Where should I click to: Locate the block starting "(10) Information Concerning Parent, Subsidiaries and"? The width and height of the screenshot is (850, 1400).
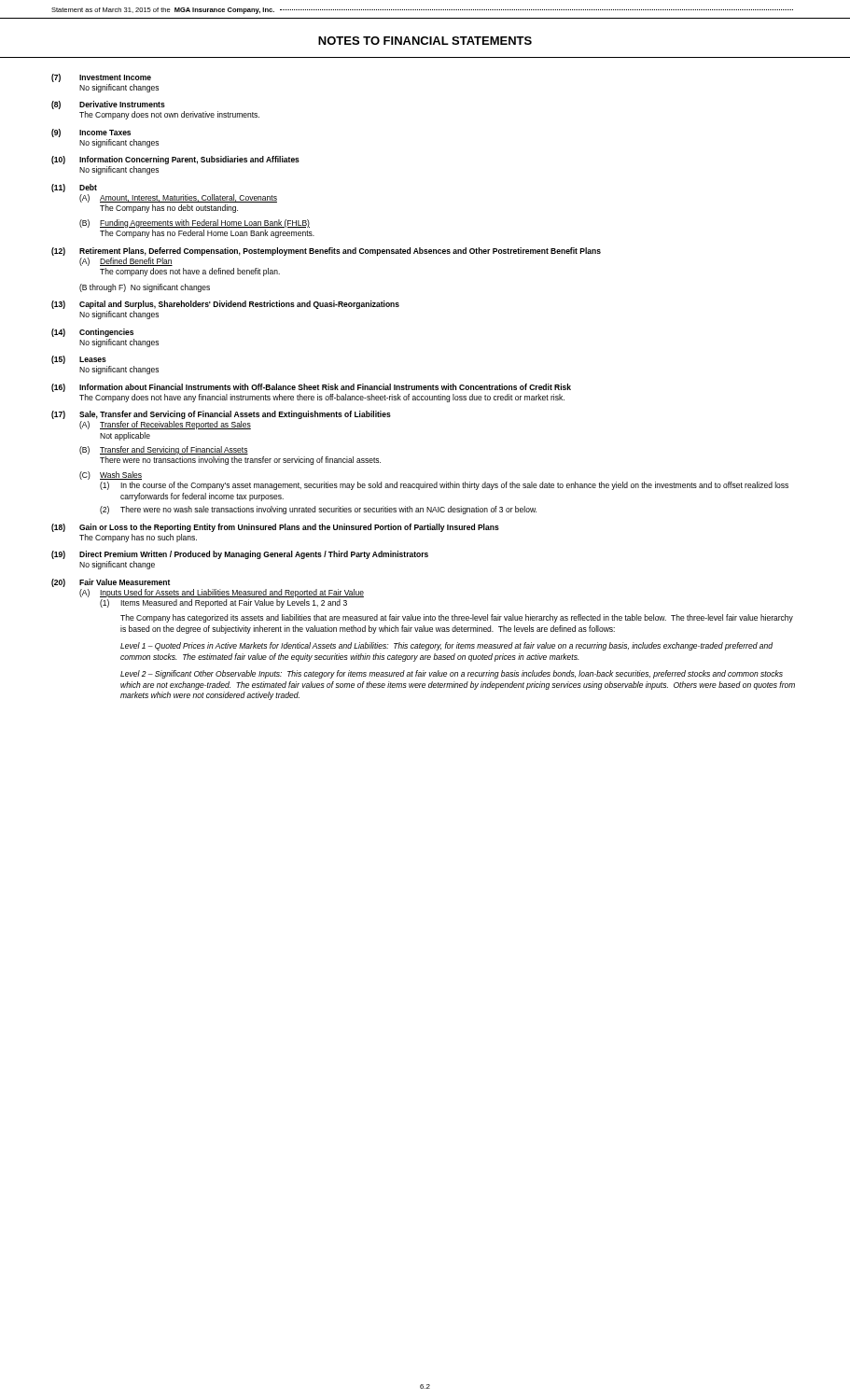coord(175,160)
